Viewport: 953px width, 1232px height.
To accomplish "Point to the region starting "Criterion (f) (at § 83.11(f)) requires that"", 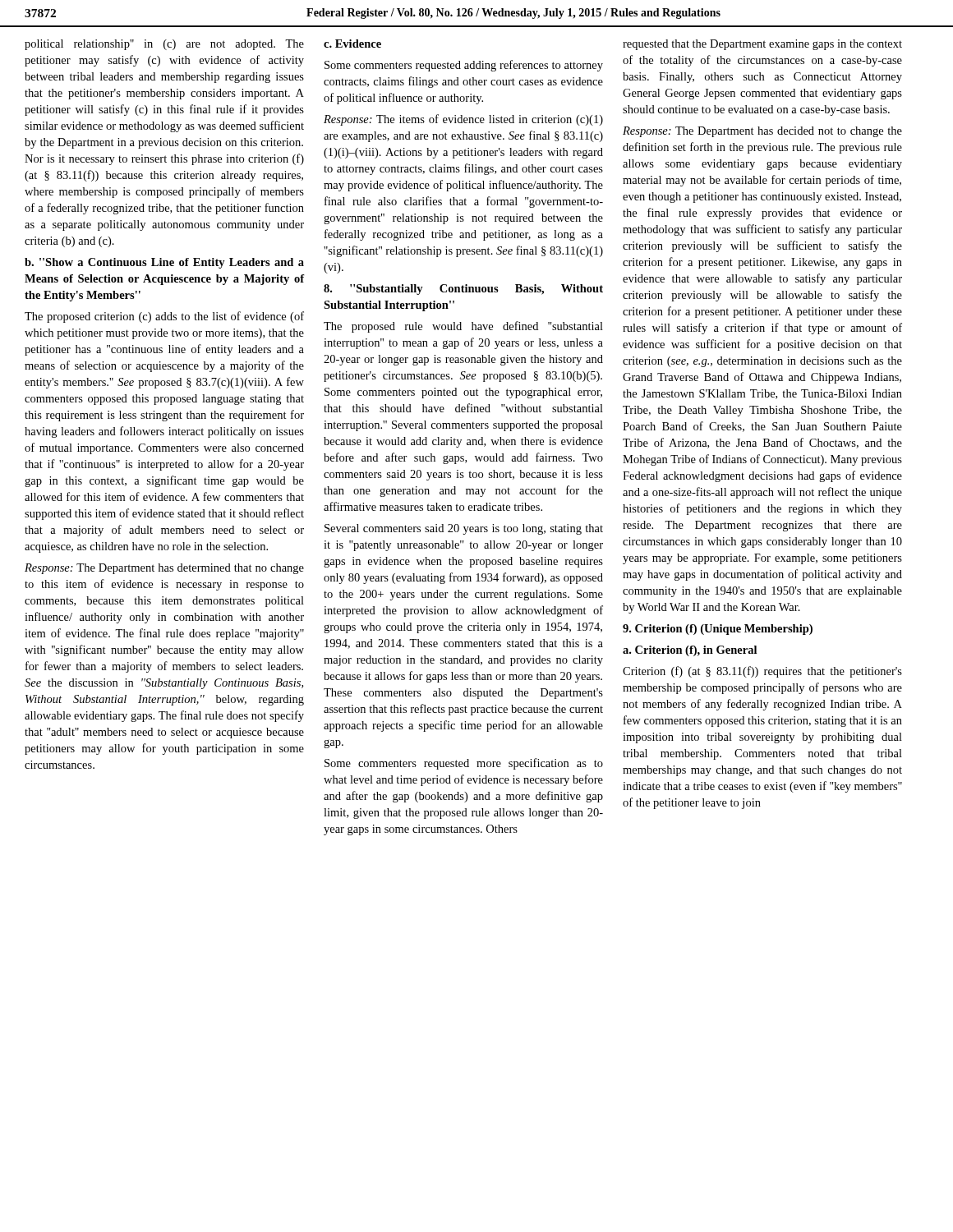I will (762, 737).
